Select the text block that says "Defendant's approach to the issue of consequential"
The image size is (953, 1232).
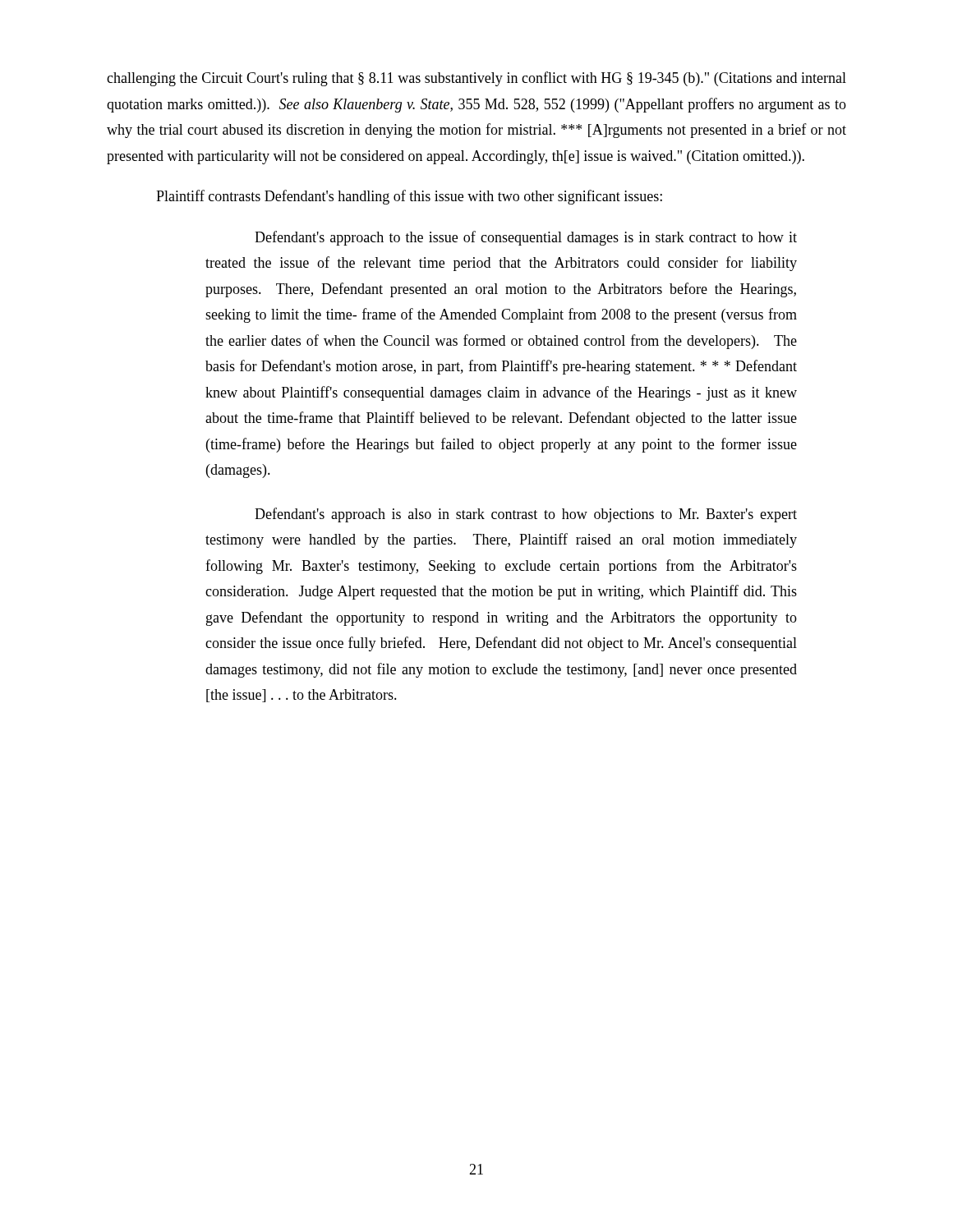[x=526, y=238]
